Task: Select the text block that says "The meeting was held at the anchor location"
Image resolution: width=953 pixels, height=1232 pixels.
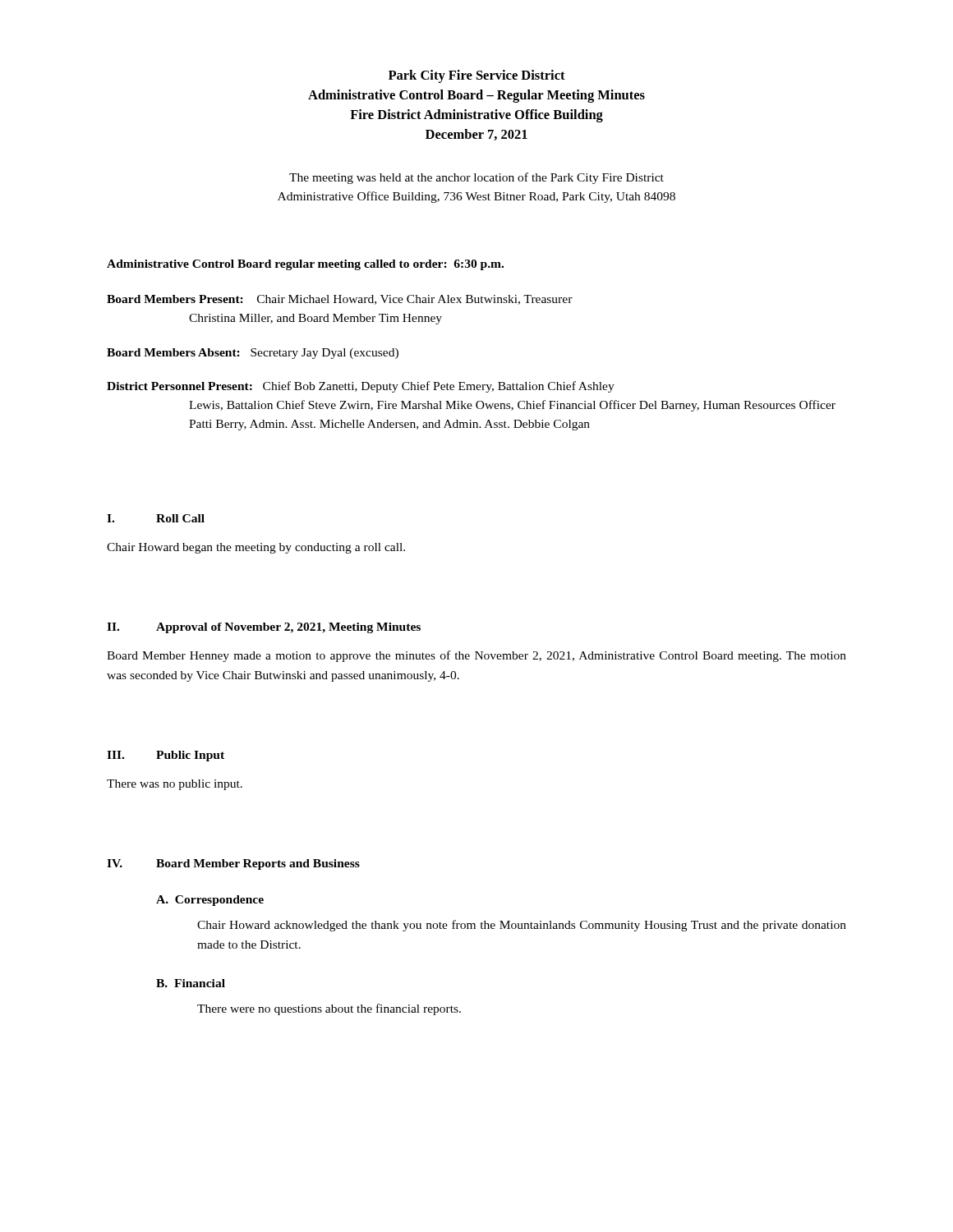Action: tap(476, 186)
